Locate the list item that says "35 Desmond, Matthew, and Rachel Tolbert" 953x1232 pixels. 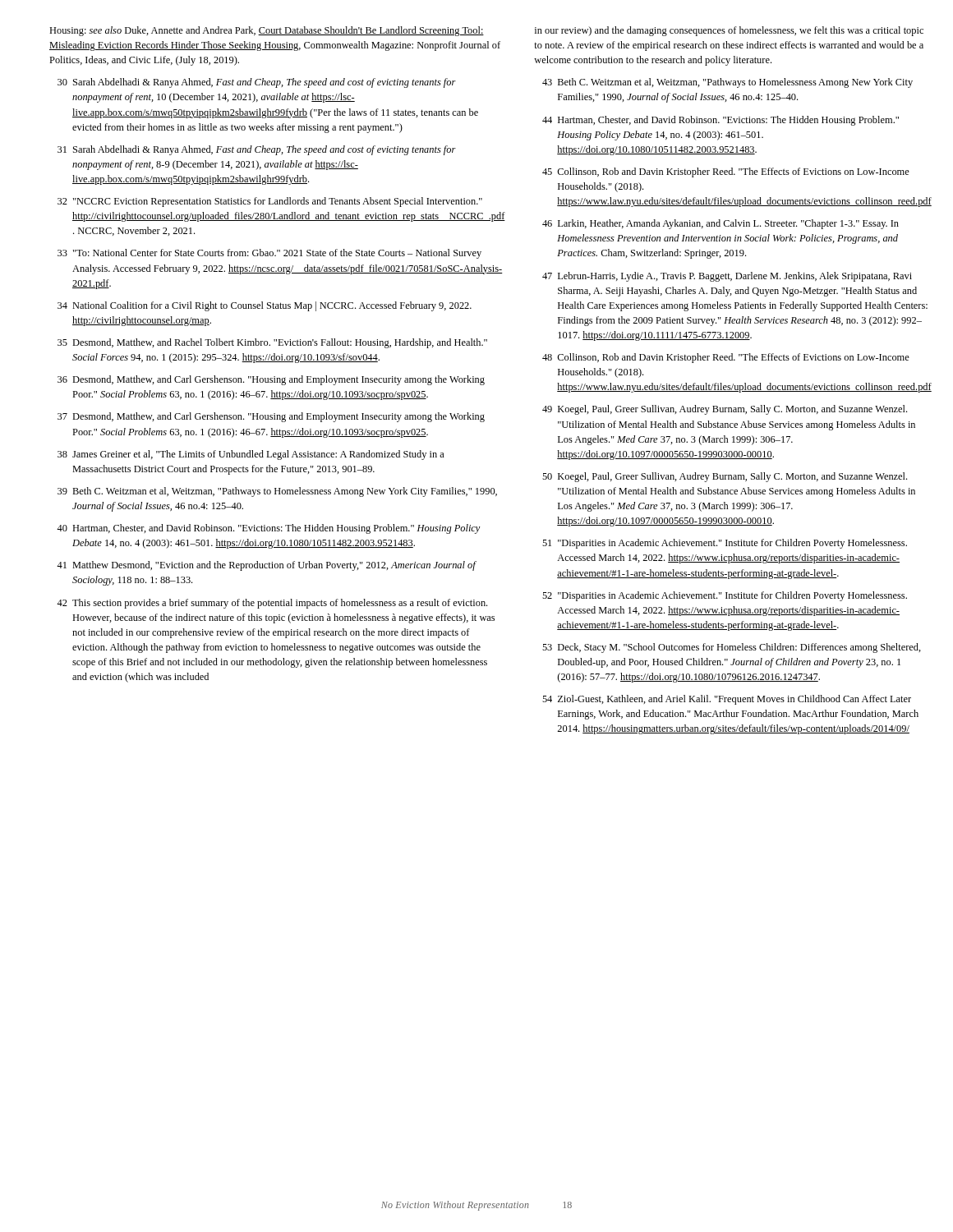pos(277,350)
